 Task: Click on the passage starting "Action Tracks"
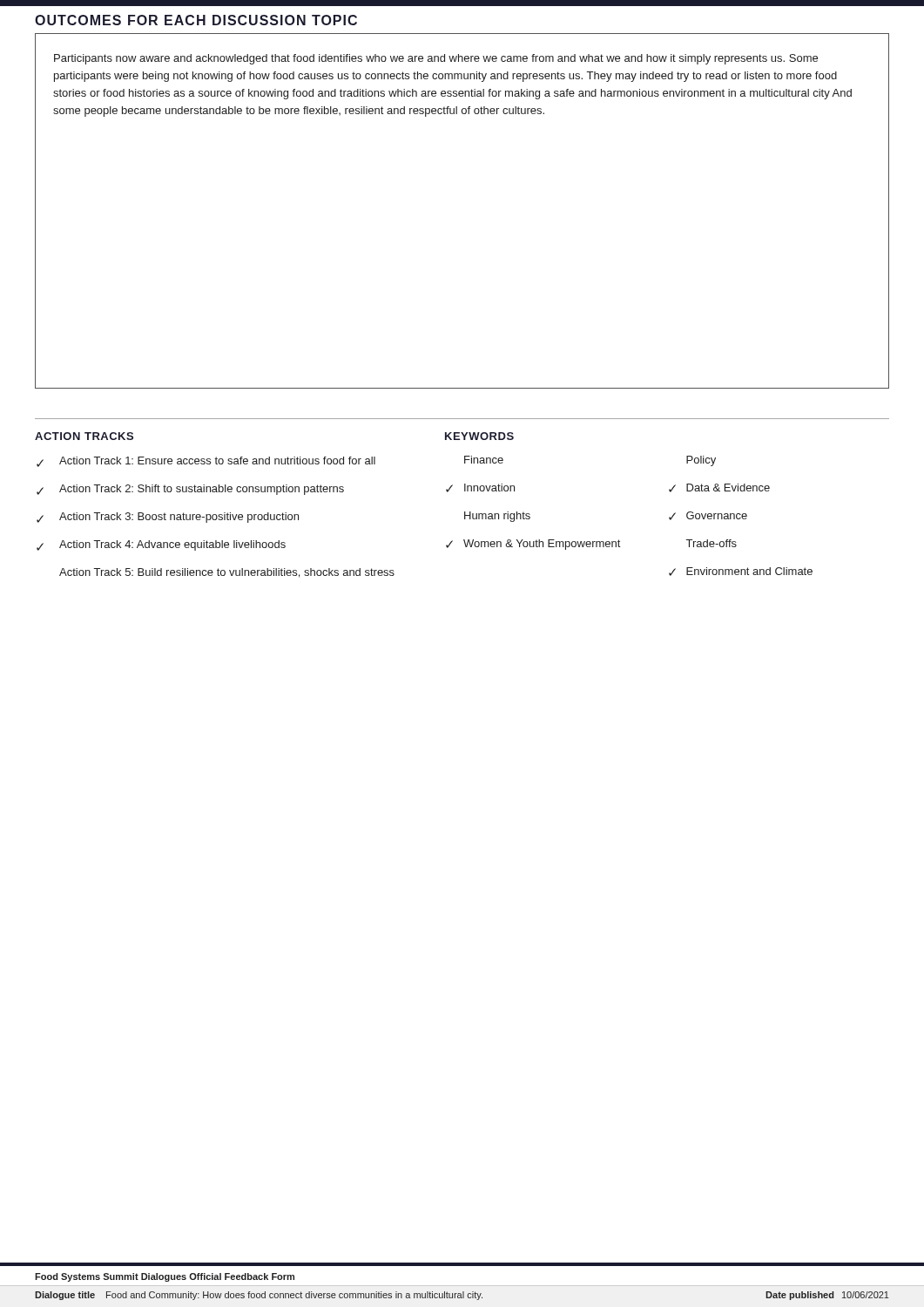(84, 436)
